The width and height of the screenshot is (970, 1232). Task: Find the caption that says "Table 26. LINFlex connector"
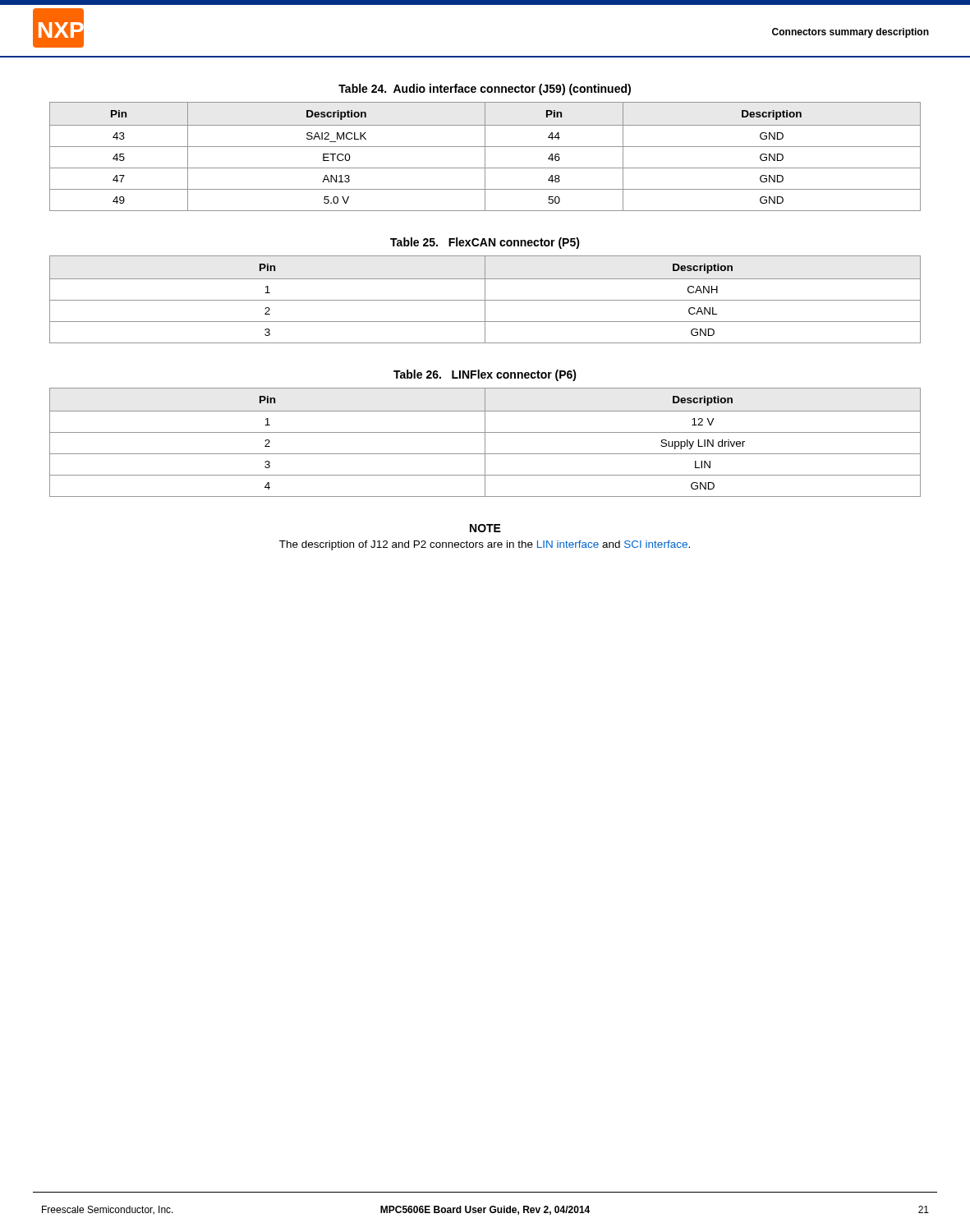click(x=485, y=375)
